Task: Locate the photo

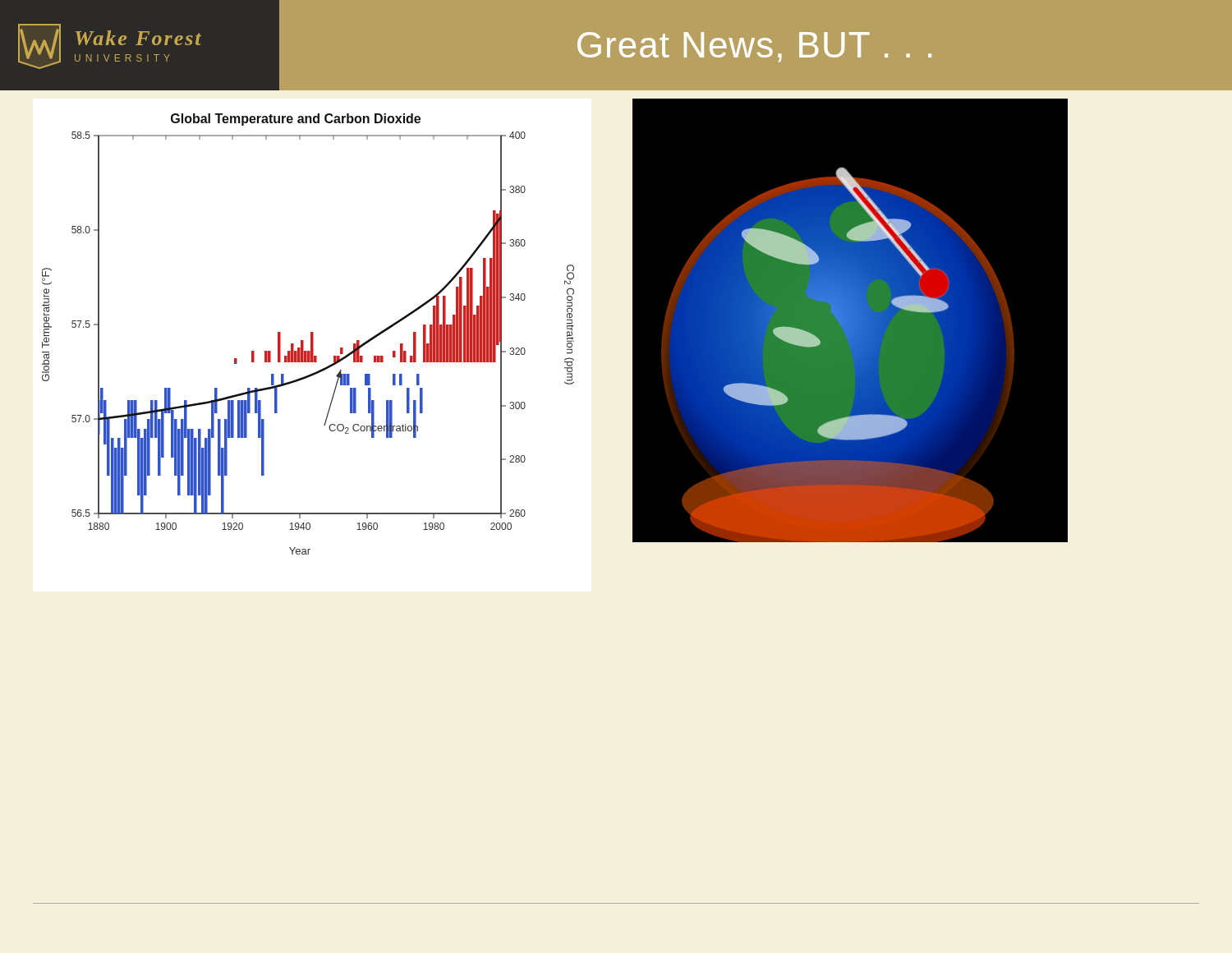Action: [x=916, y=329]
